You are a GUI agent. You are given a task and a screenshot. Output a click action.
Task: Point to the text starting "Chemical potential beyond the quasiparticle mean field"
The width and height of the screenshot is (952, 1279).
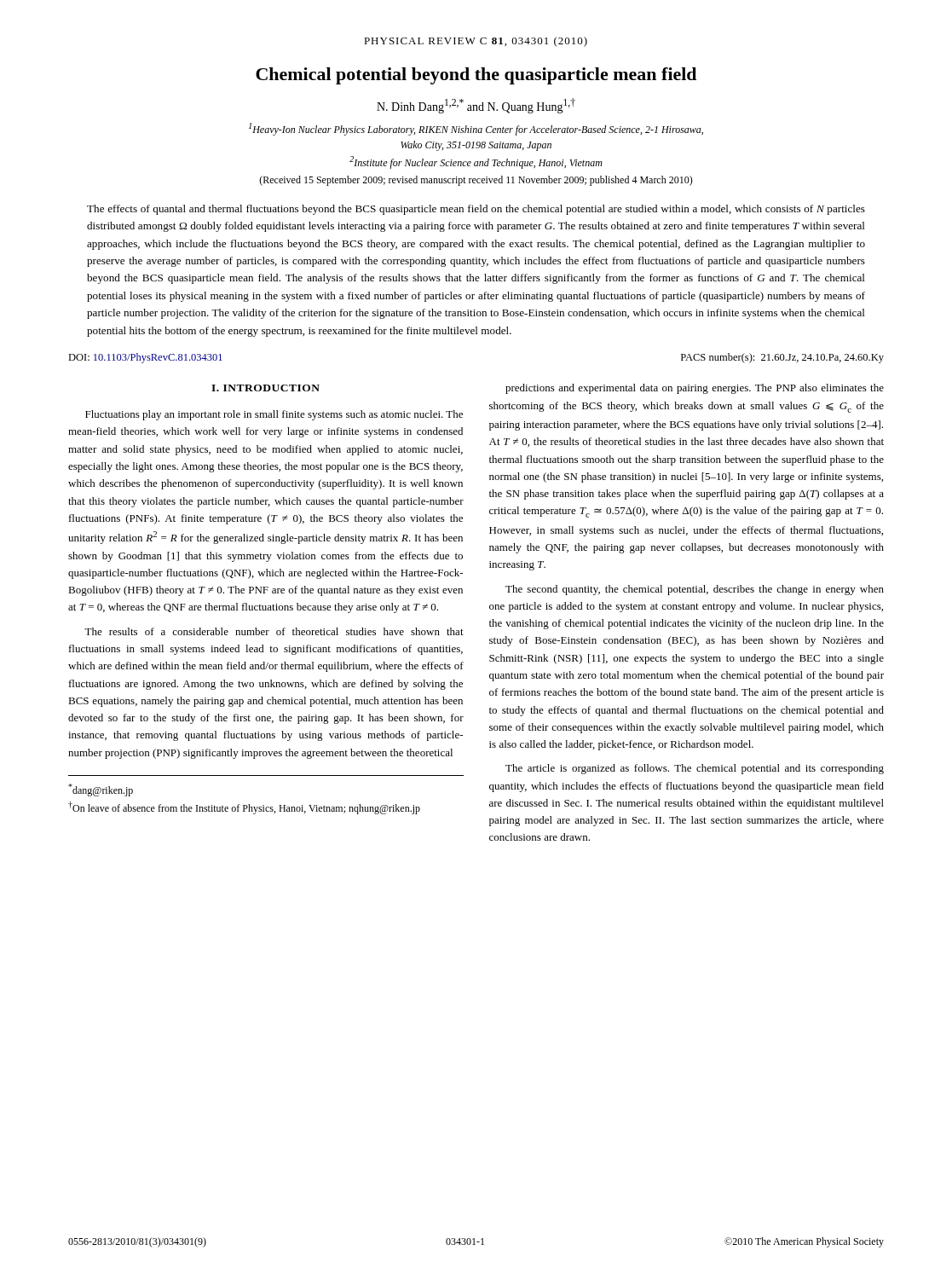pos(476,74)
